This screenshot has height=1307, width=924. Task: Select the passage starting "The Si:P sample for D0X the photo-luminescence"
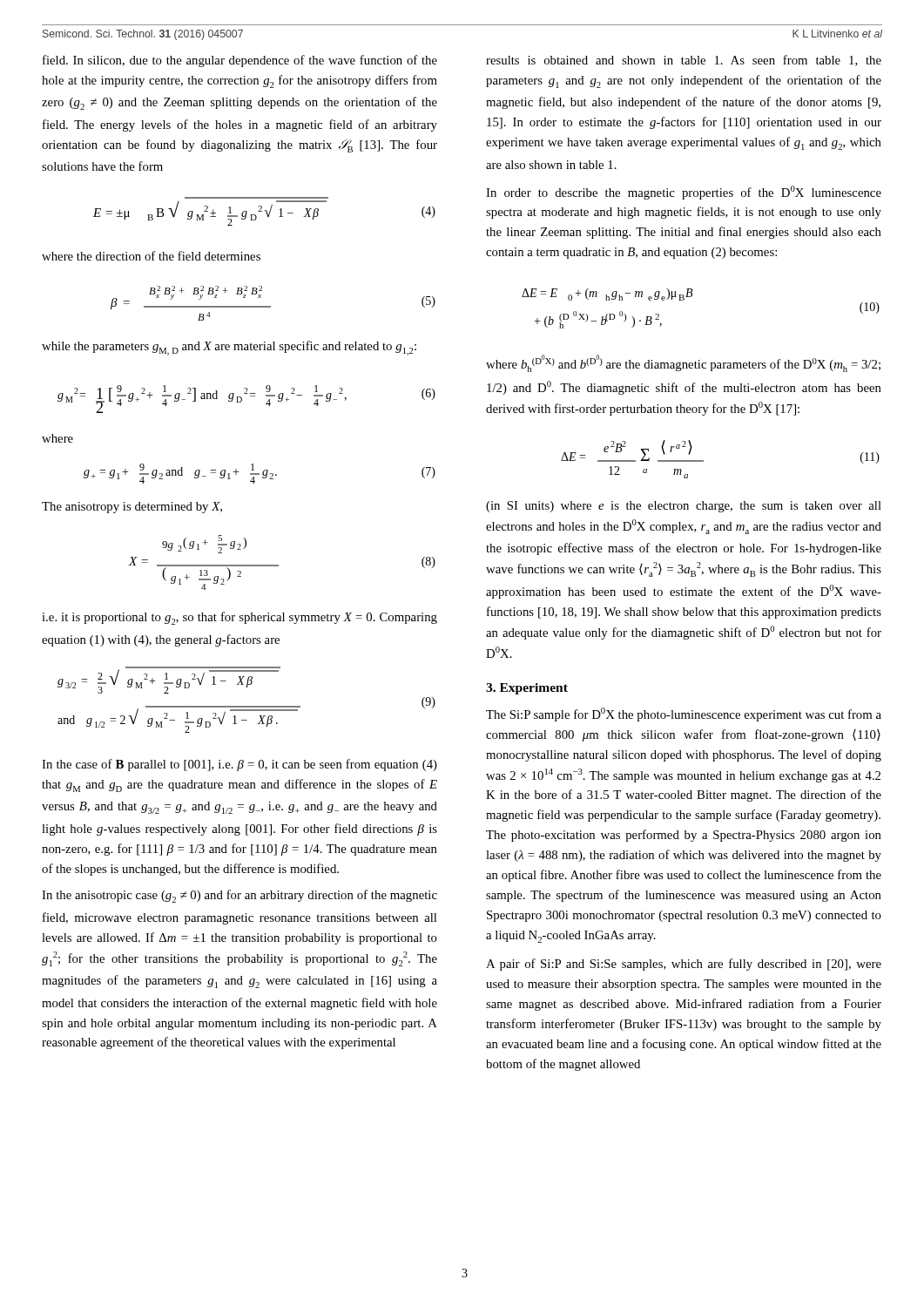684,825
